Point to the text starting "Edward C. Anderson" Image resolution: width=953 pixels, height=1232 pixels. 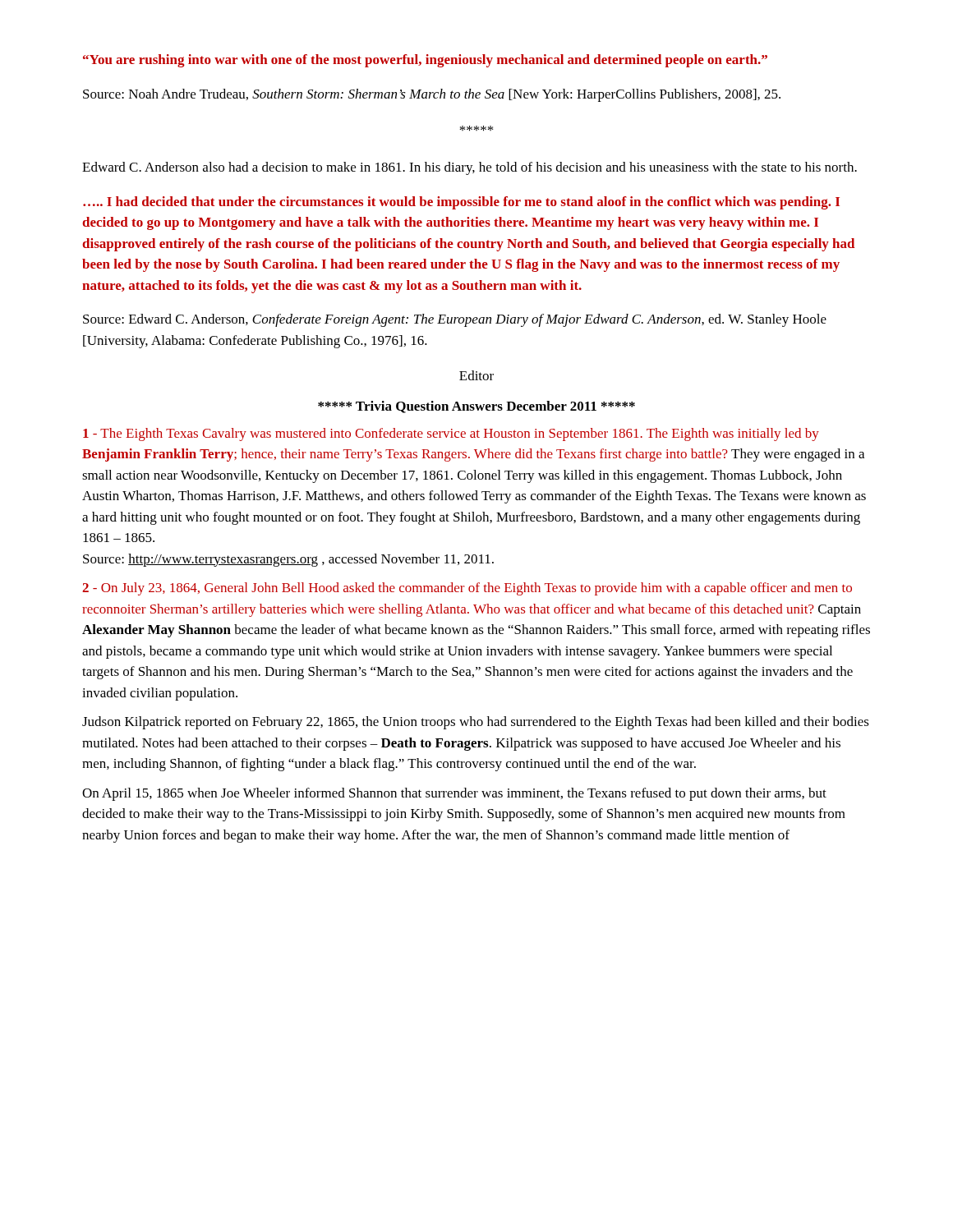point(476,167)
